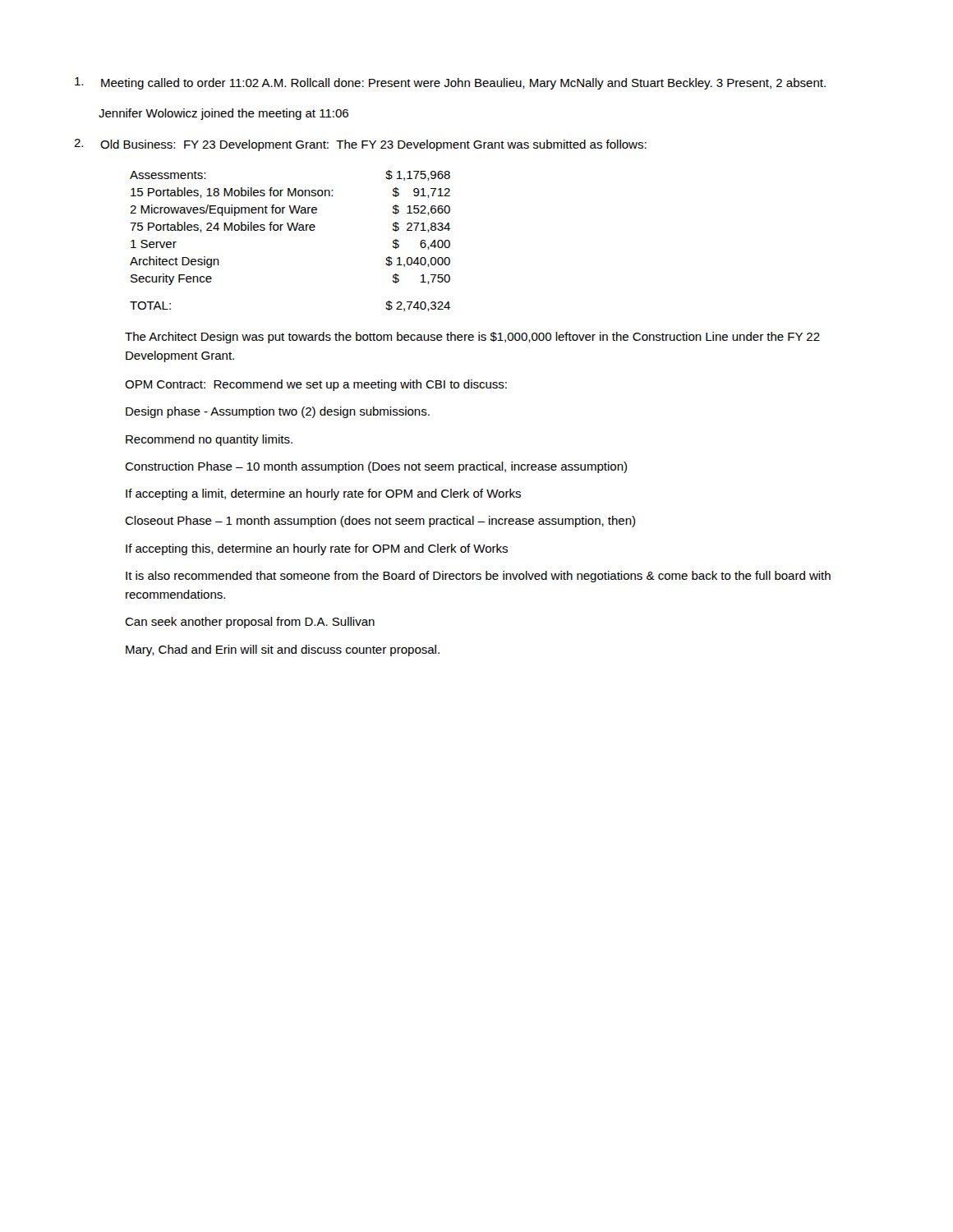Locate the text block containing "Closeout Phase – 1 month assumption (does"

pos(380,521)
